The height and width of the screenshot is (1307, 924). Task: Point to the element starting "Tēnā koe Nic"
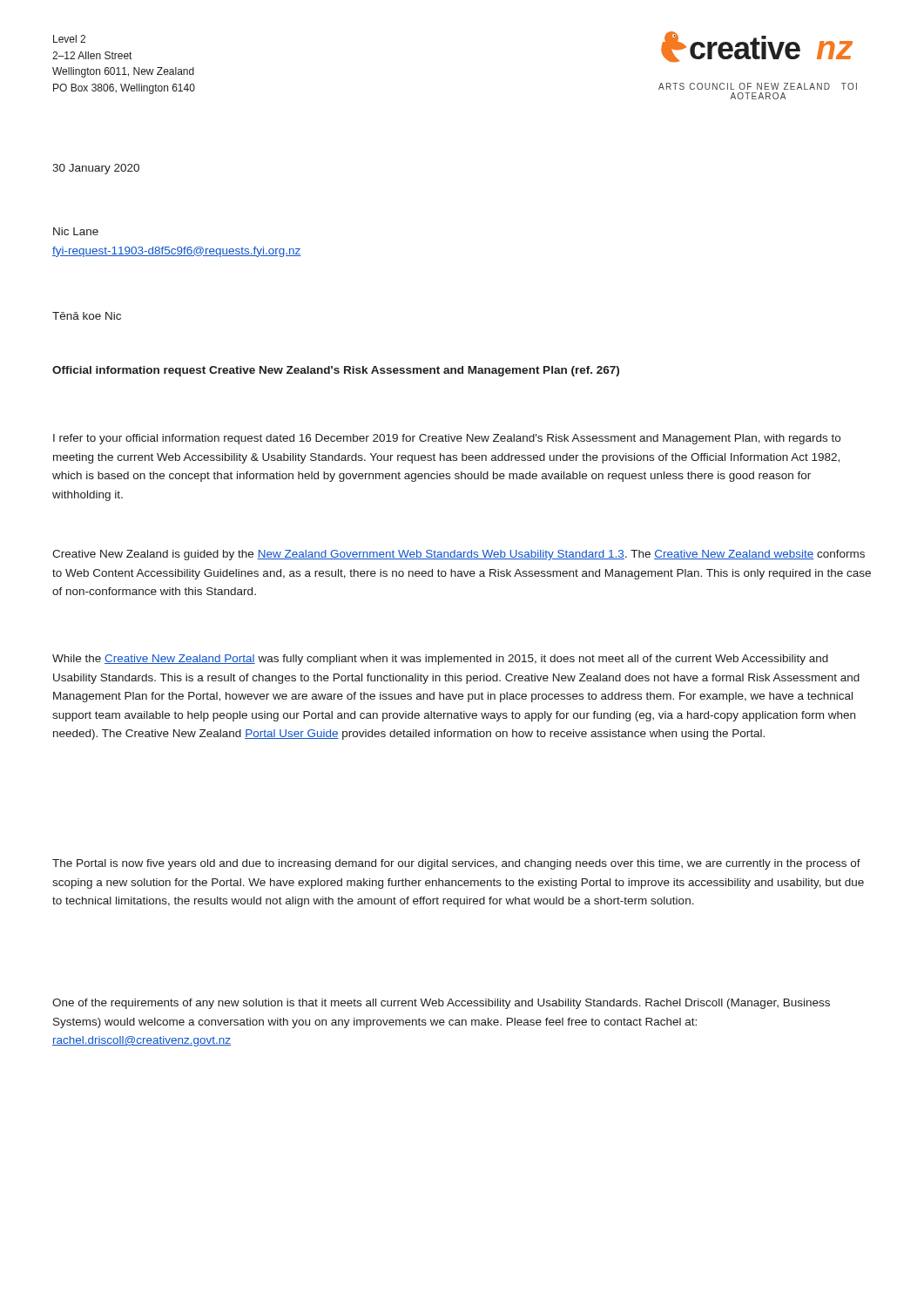87,316
